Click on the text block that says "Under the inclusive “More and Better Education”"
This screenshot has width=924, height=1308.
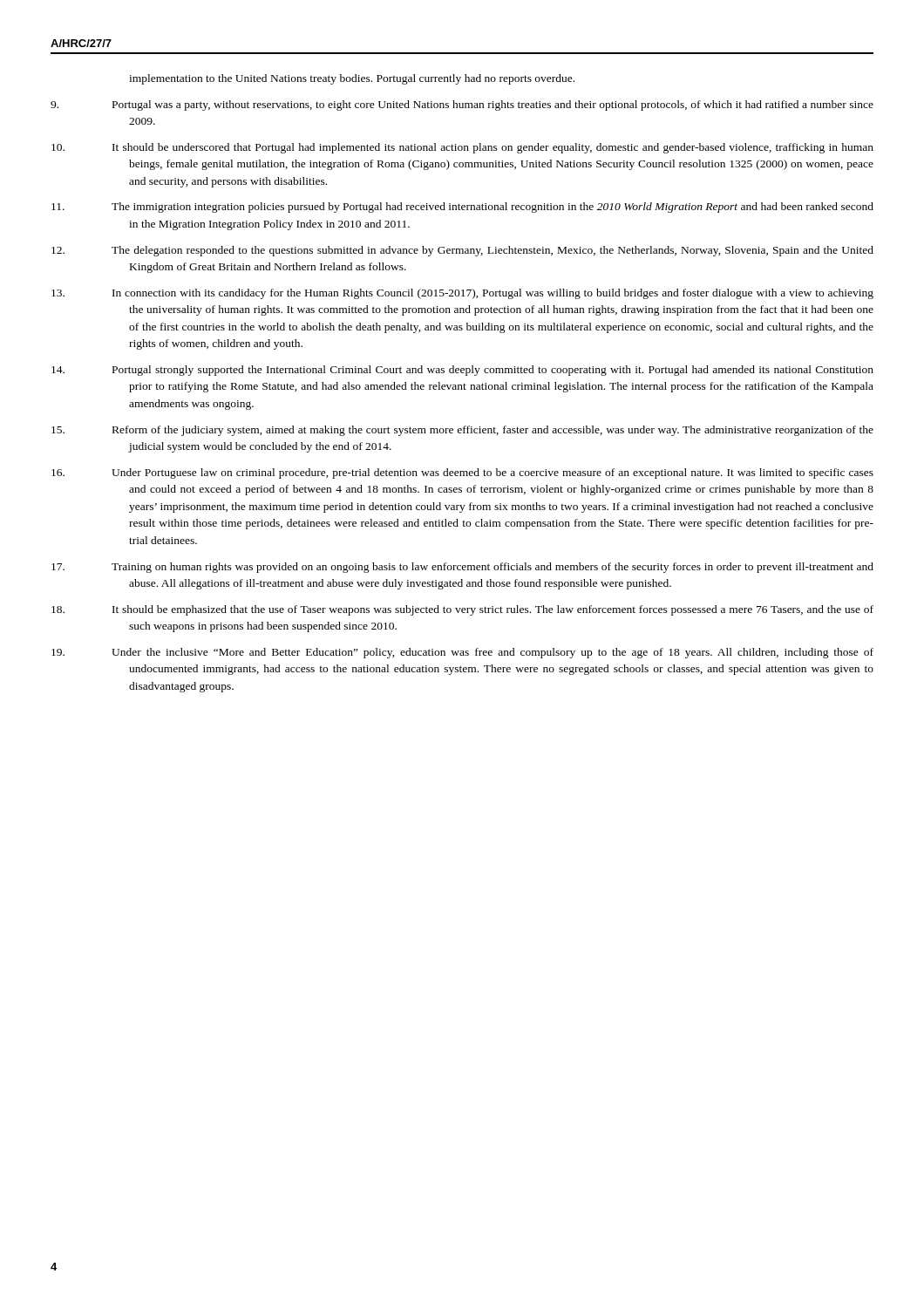462,668
